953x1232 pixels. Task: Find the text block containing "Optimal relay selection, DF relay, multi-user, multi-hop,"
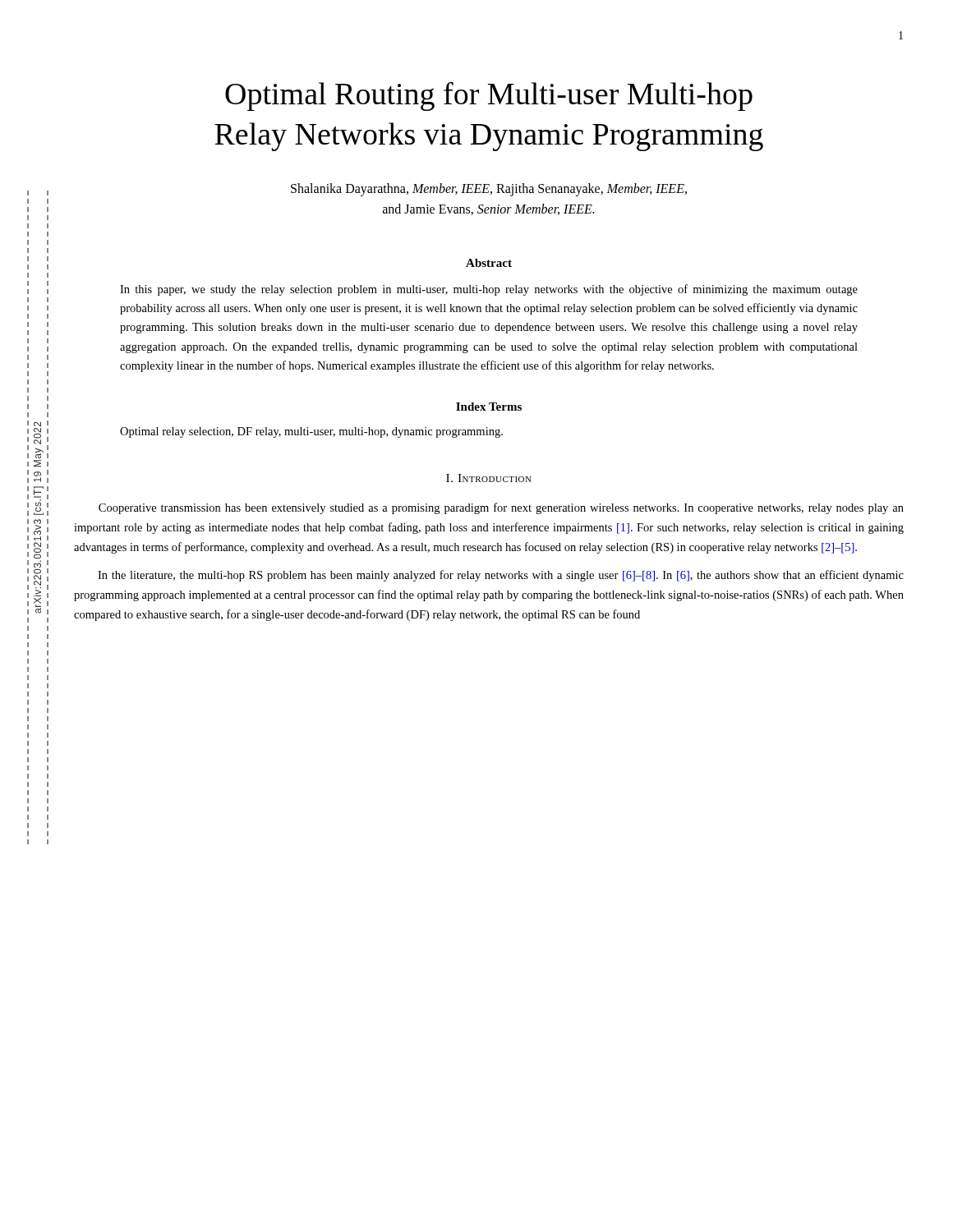pos(312,431)
